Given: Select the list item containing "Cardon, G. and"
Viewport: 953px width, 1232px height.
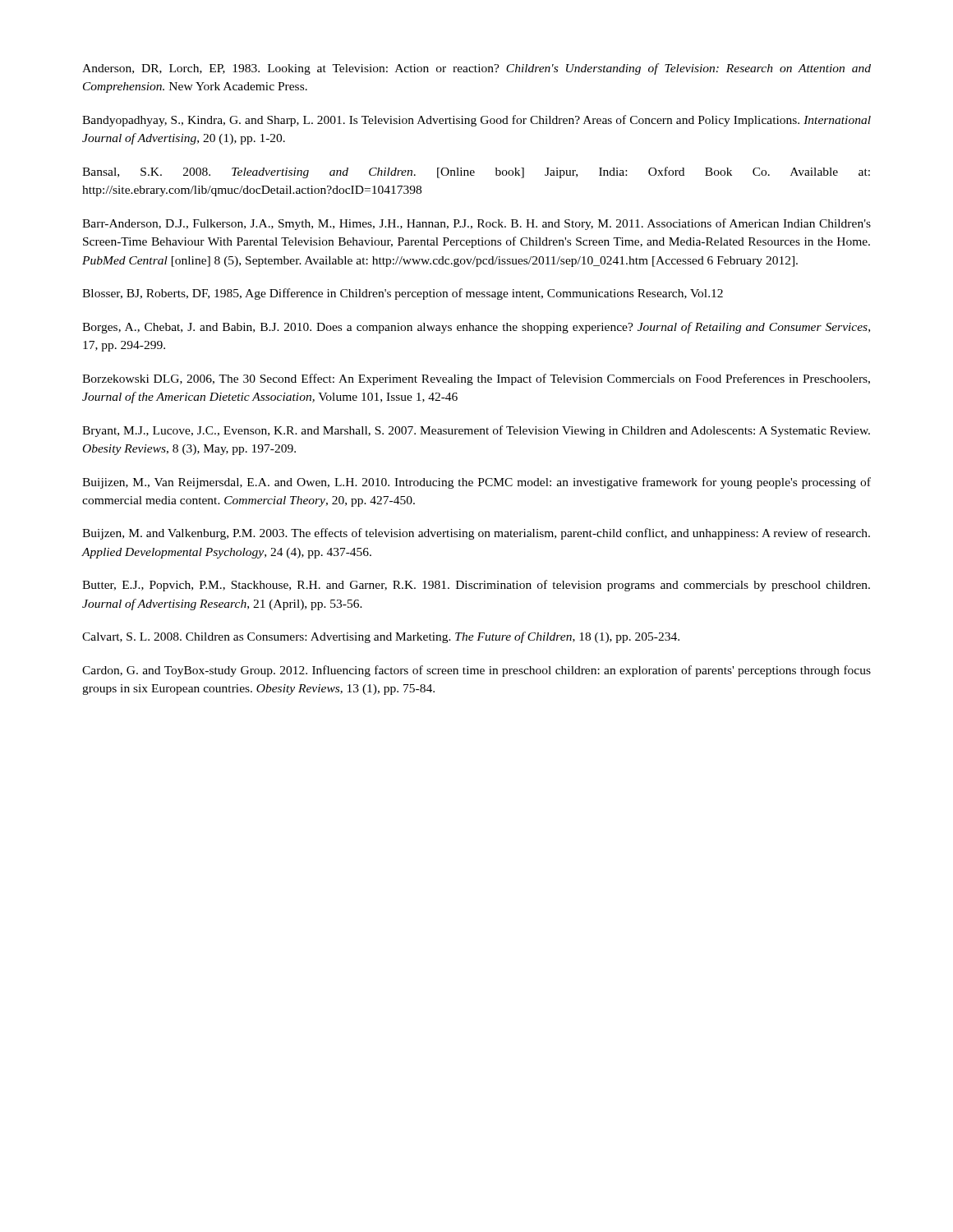Looking at the screenshot, I should click(x=476, y=679).
